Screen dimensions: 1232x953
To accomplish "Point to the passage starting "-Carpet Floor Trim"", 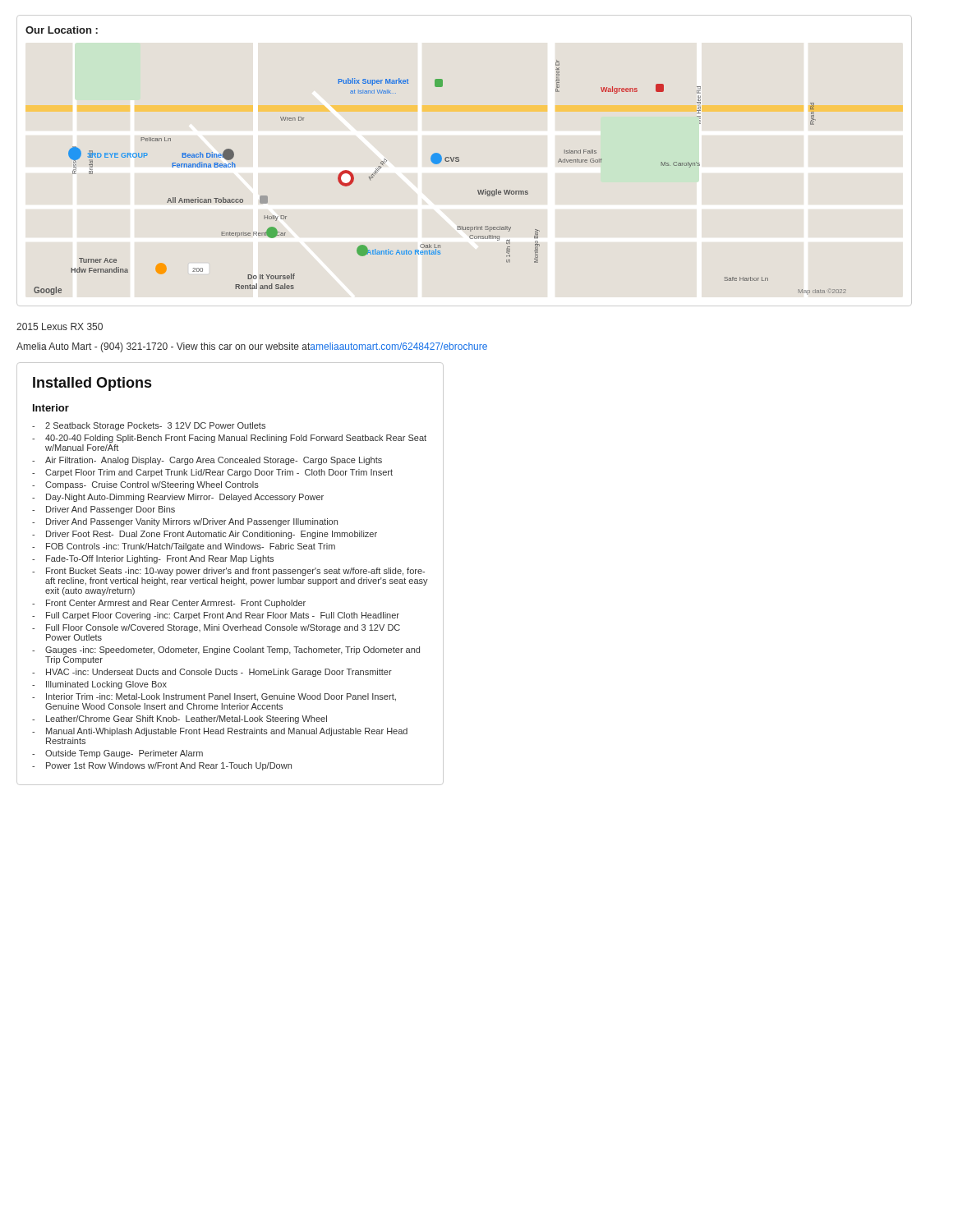I will 230,472.
